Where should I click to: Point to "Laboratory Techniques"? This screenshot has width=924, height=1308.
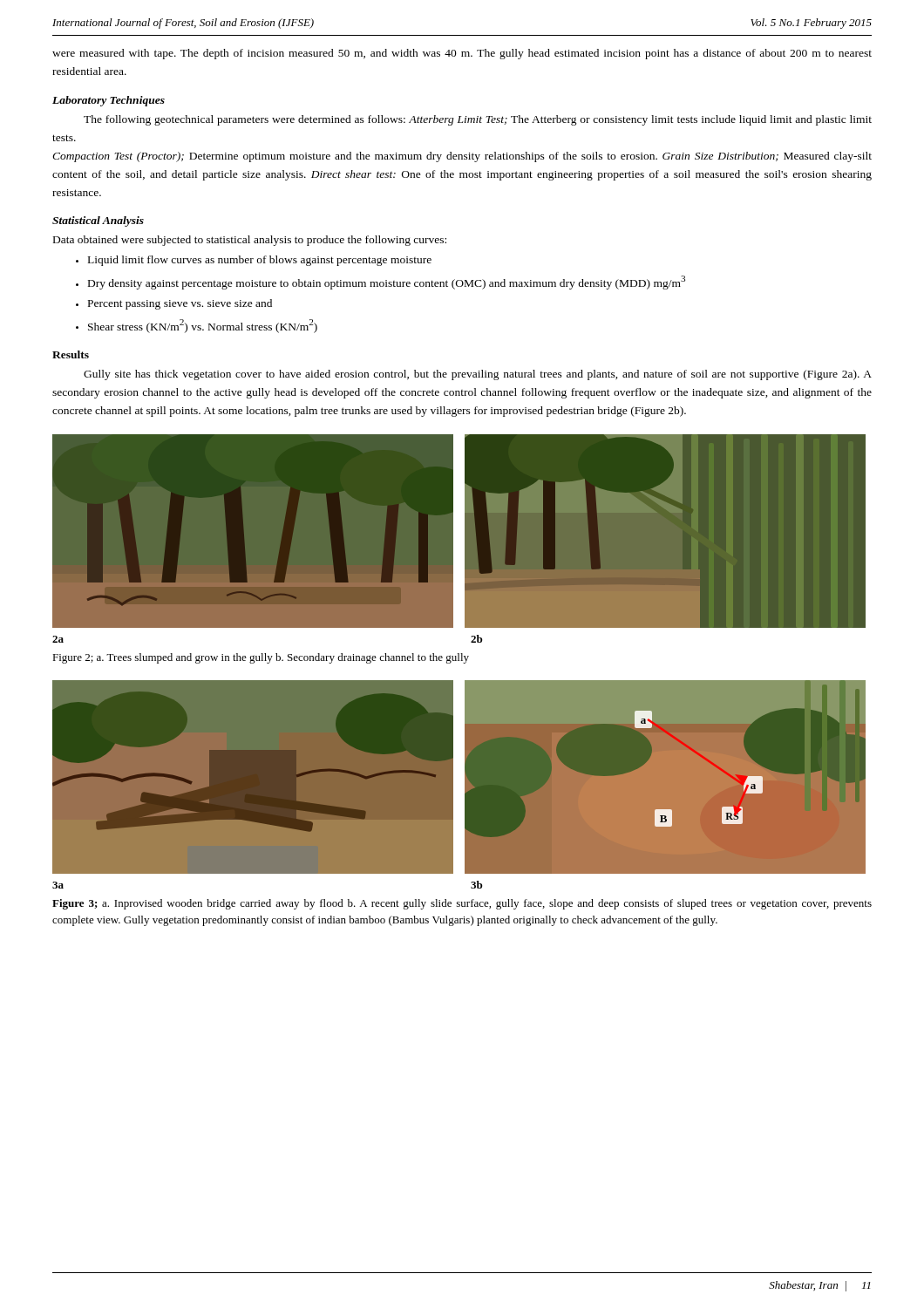point(108,100)
